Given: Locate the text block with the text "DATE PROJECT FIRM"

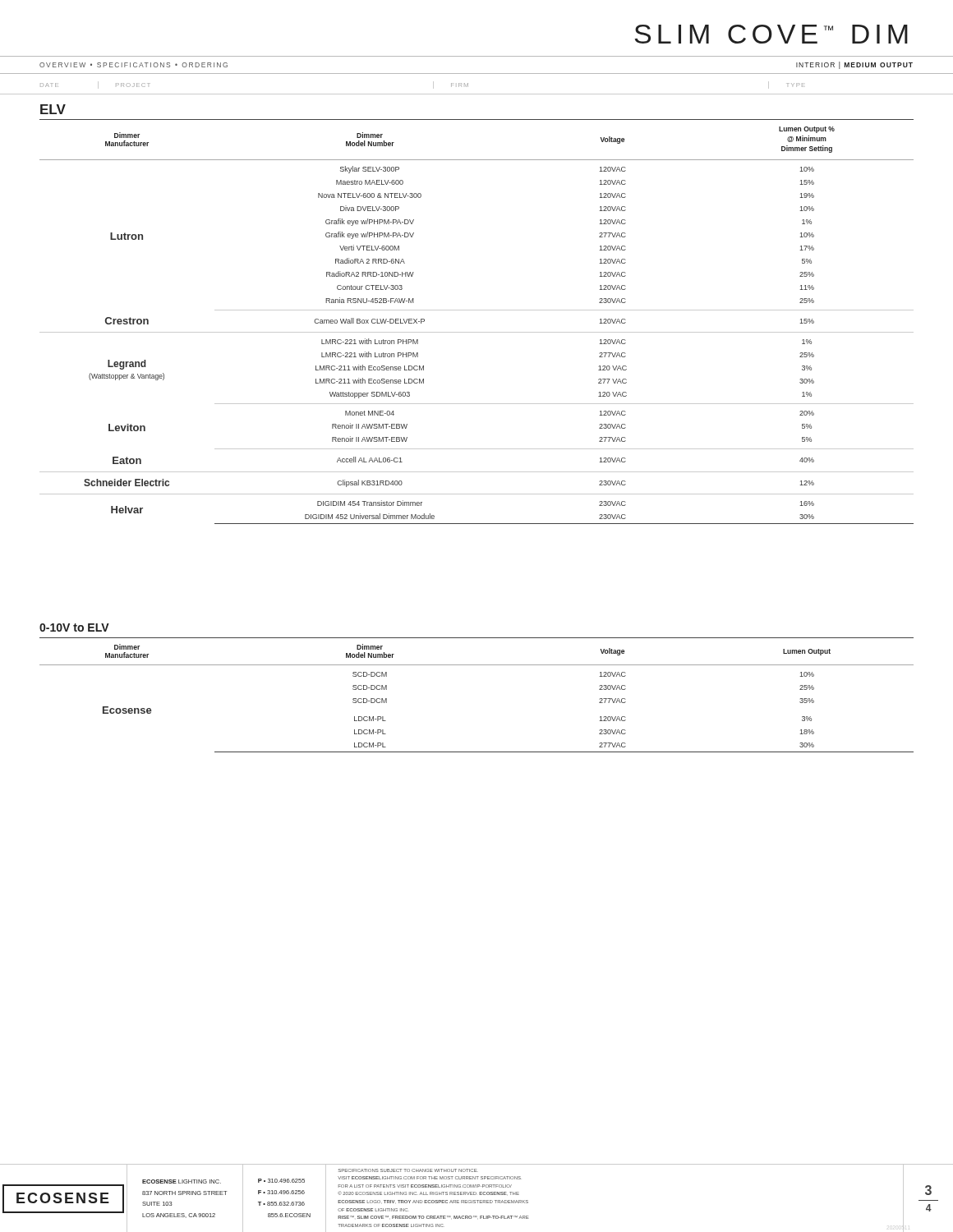Looking at the screenshot, I should point(476,85).
